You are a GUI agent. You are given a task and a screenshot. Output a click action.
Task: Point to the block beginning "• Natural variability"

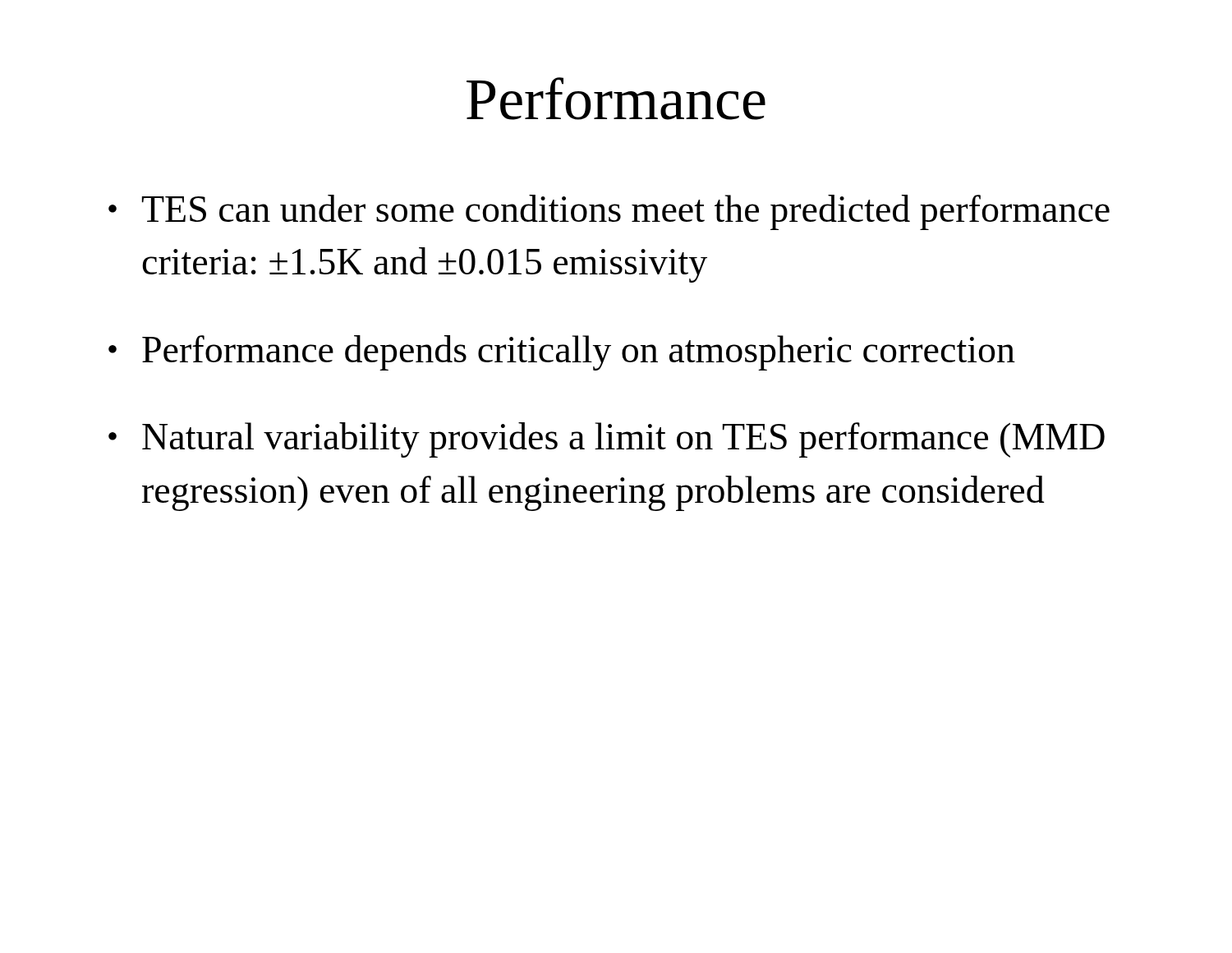[628, 464]
